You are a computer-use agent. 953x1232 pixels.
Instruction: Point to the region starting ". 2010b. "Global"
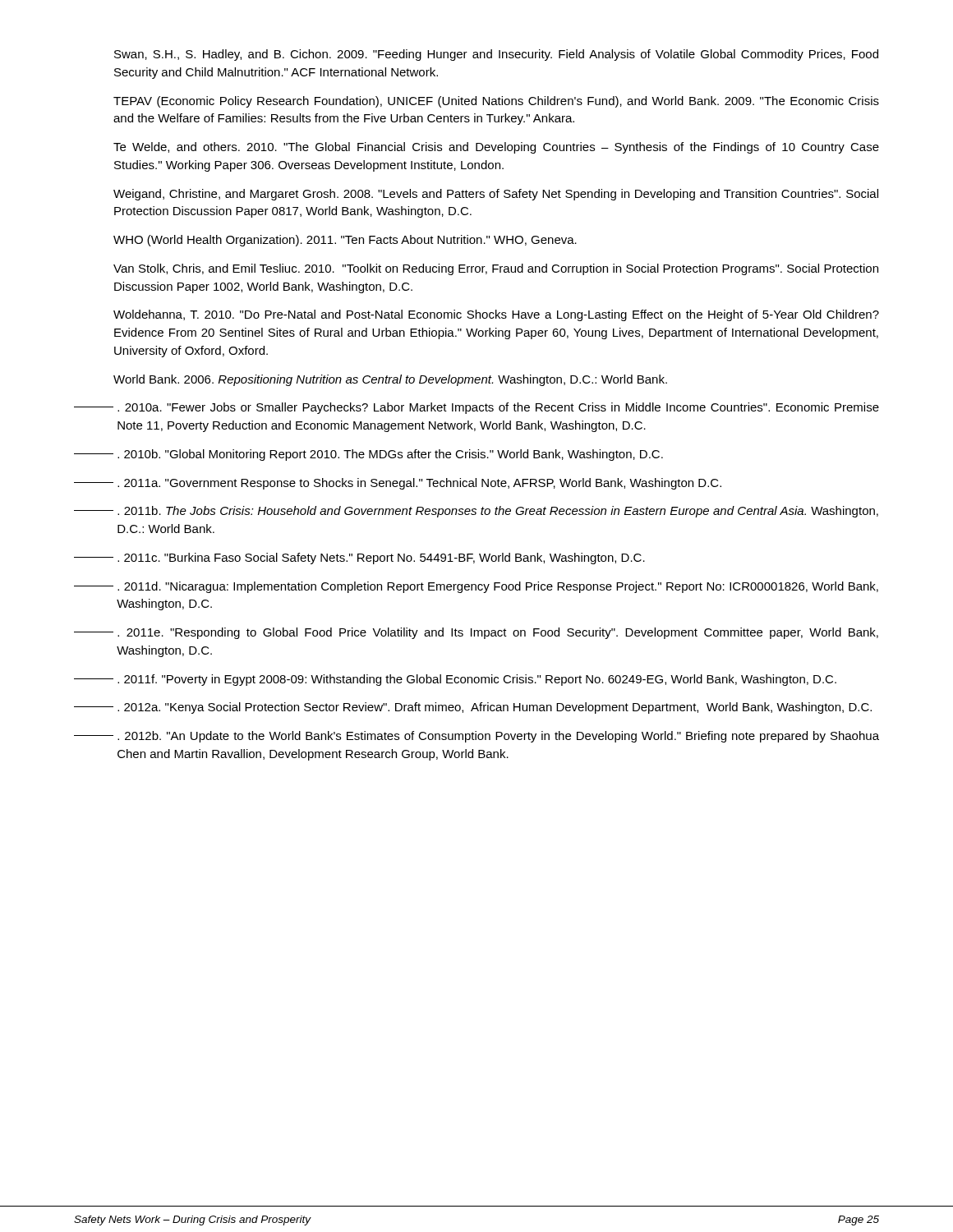(476, 454)
